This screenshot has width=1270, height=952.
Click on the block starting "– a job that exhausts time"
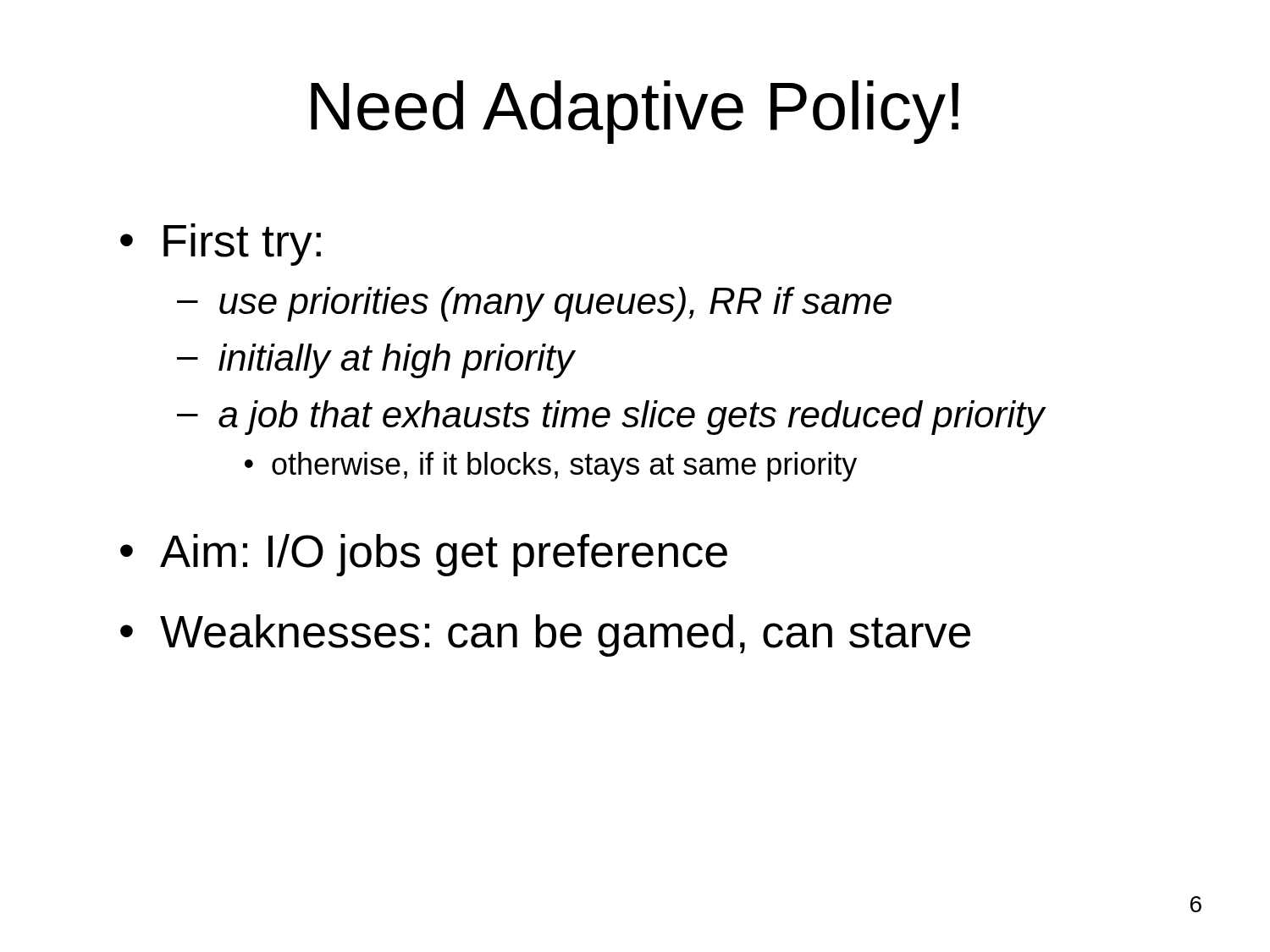610,440
